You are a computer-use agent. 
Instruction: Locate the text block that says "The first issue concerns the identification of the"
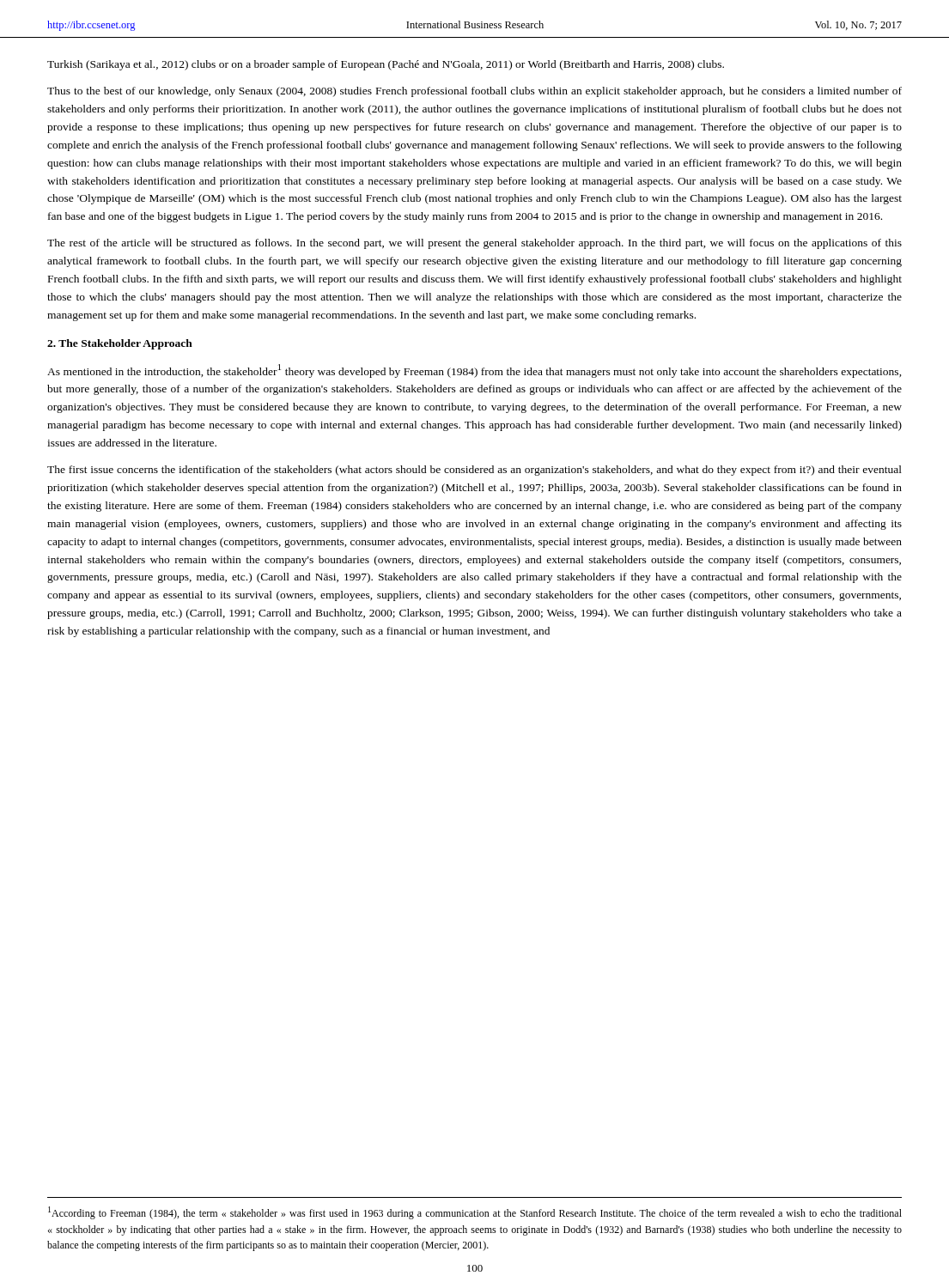[x=474, y=551]
